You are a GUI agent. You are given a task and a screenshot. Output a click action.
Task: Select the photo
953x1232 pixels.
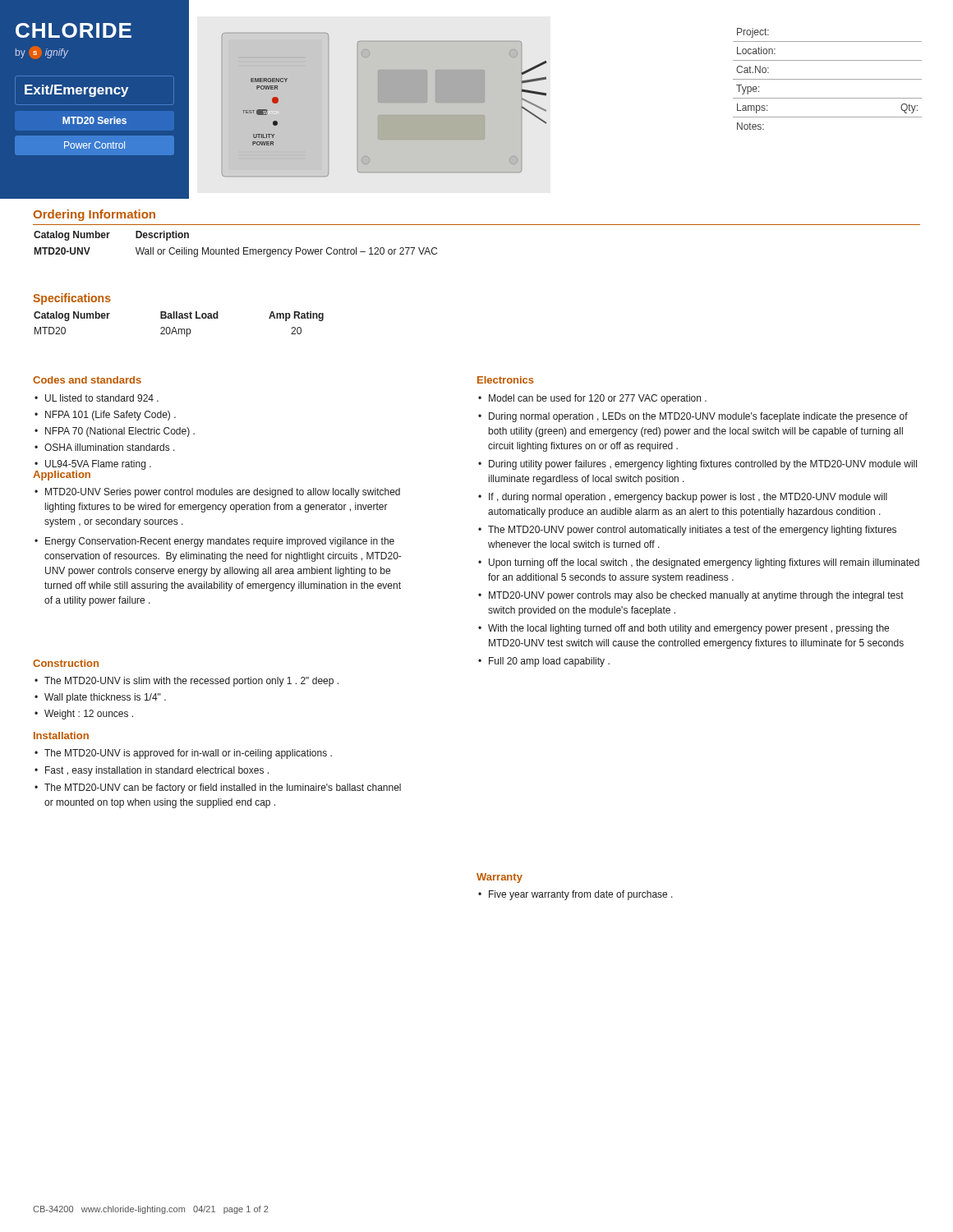pos(374,105)
